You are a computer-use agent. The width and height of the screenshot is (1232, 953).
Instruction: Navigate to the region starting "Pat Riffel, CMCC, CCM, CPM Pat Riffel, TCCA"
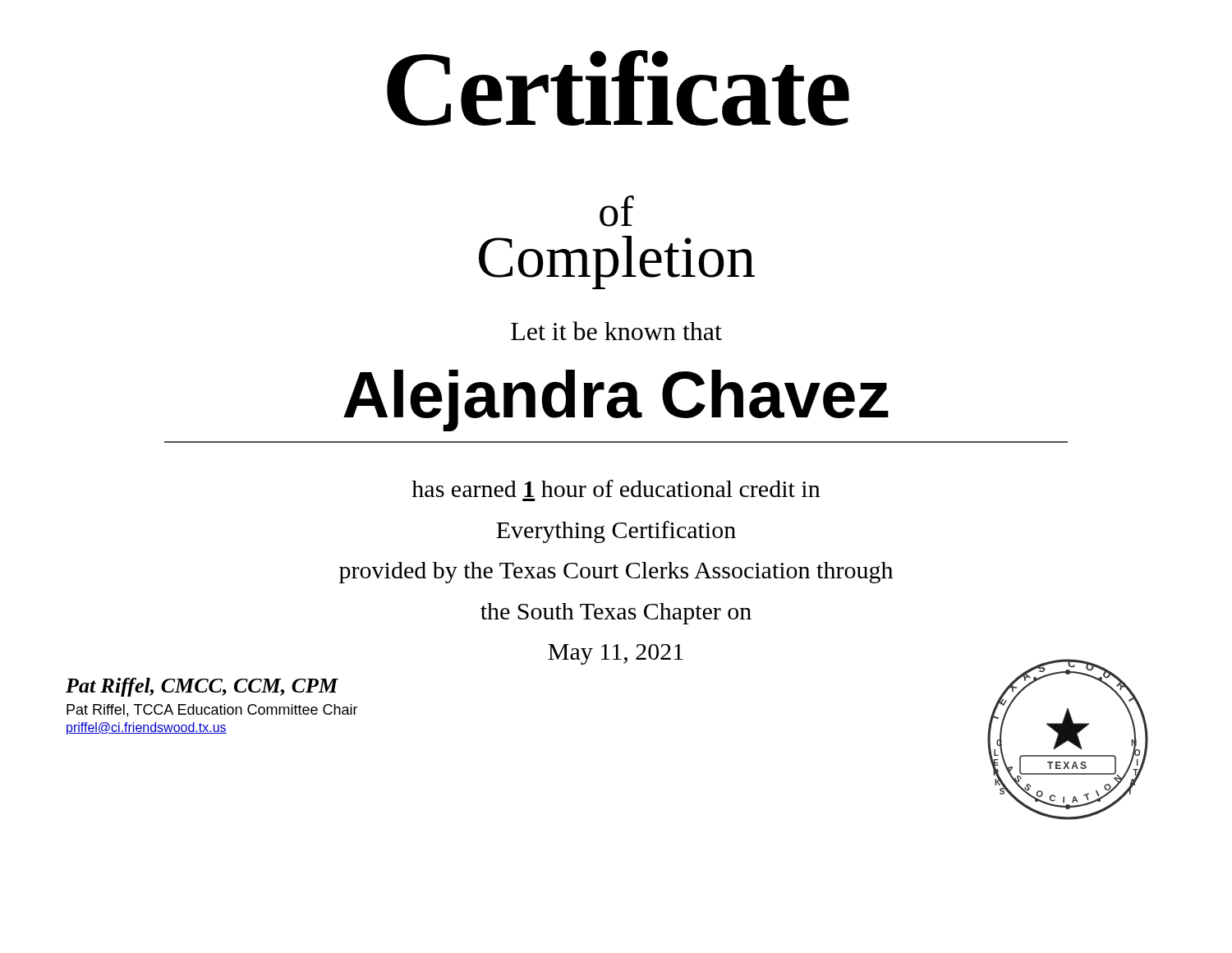tap(271, 705)
